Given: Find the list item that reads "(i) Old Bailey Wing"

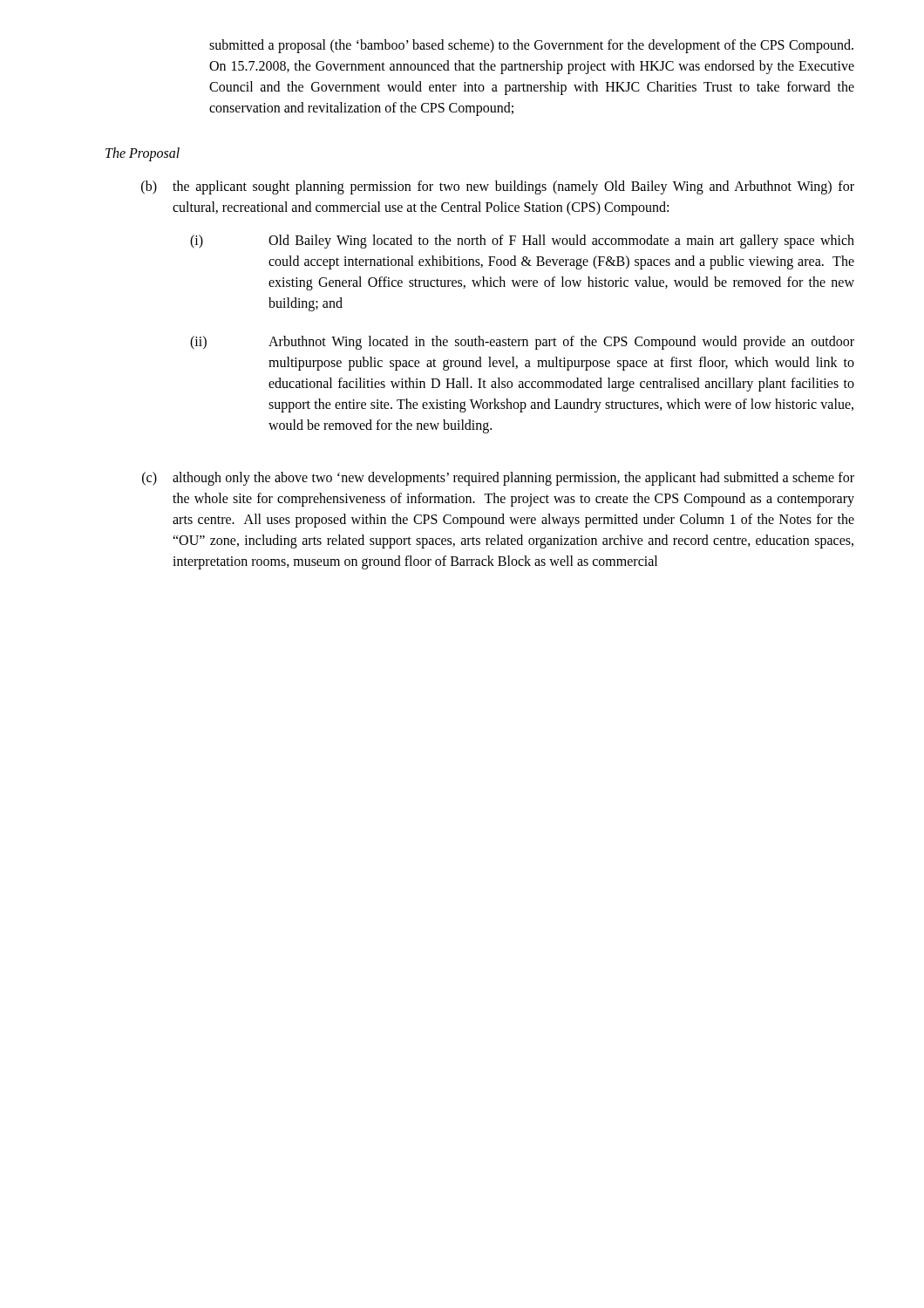Looking at the screenshot, I should click(x=513, y=272).
